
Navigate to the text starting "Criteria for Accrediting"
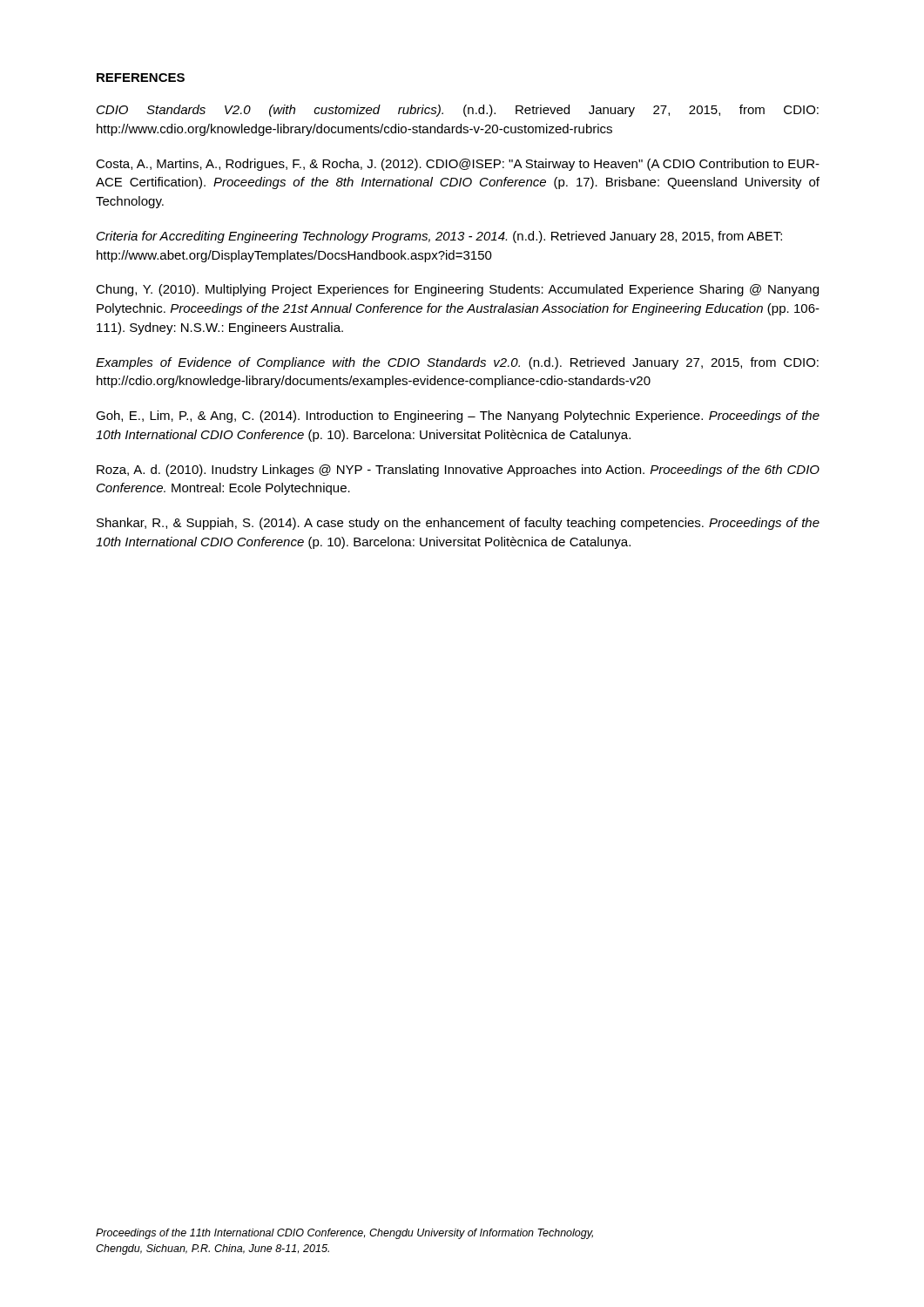440,245
